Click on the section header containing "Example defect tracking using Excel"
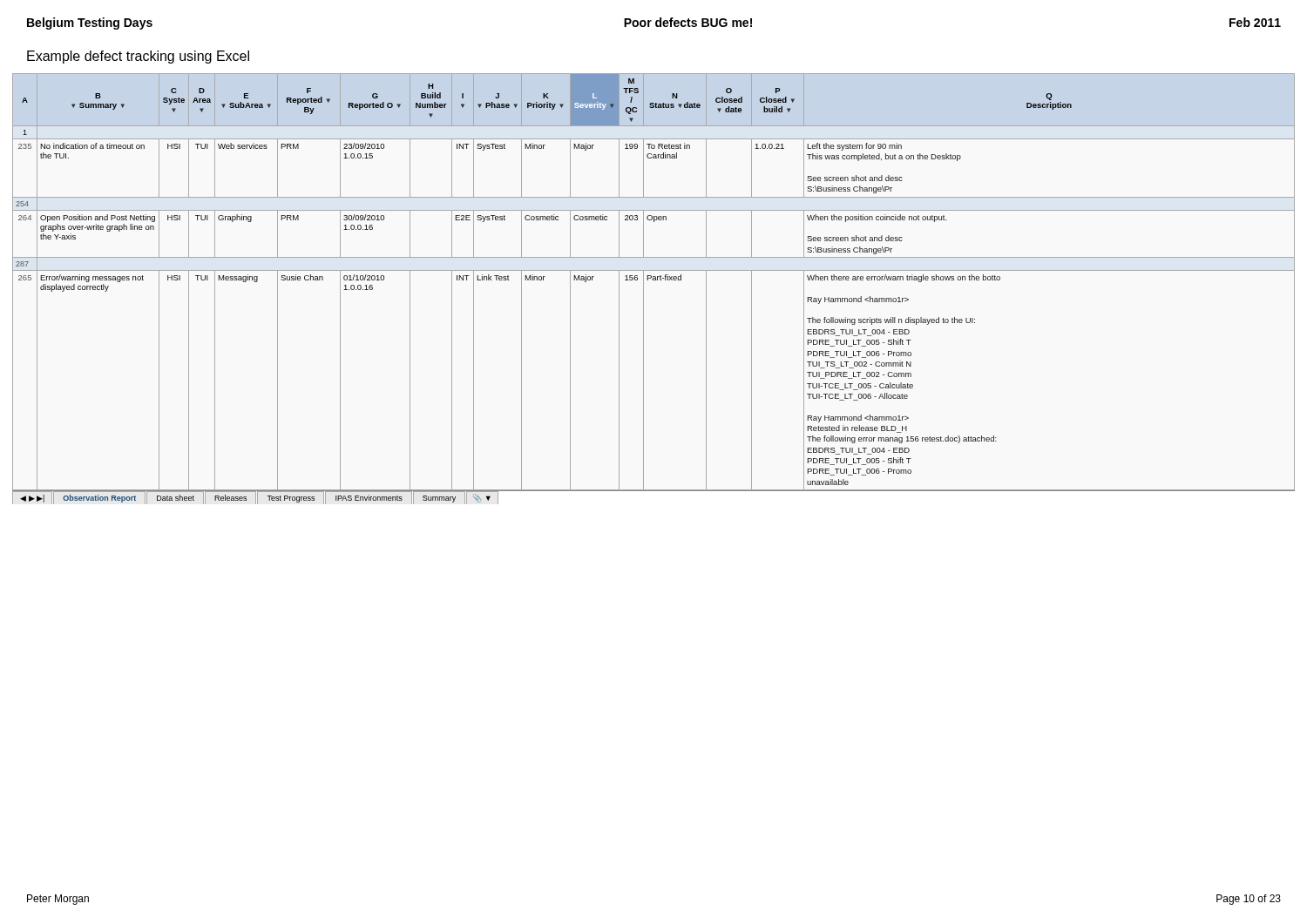Image resolution: width=1307 pixels, height=924 pixels. (138, 56)
